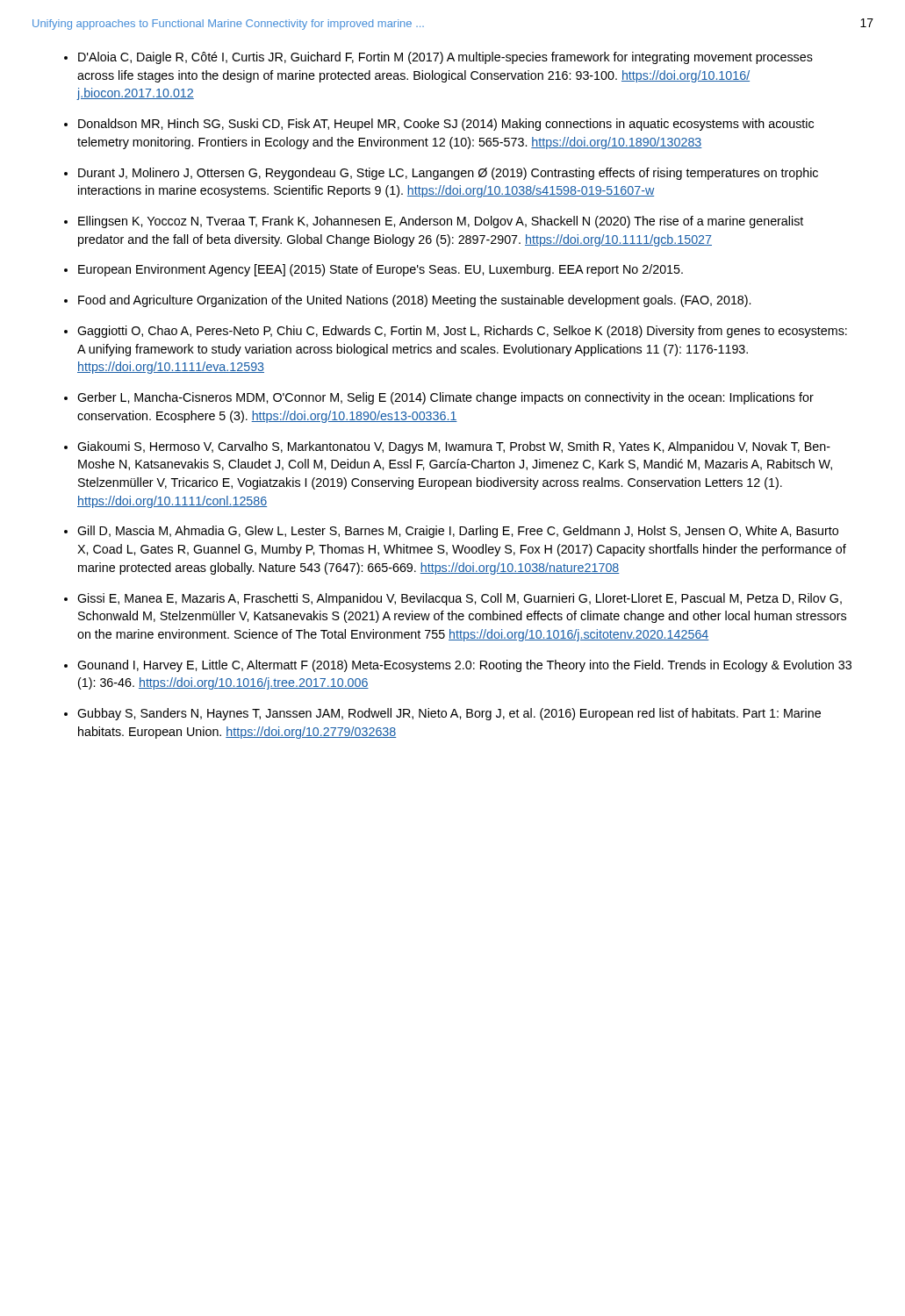Locate the list item containing "Durant J, Molinero J, Ottersen G, Reygondeau"

[448, 182]
